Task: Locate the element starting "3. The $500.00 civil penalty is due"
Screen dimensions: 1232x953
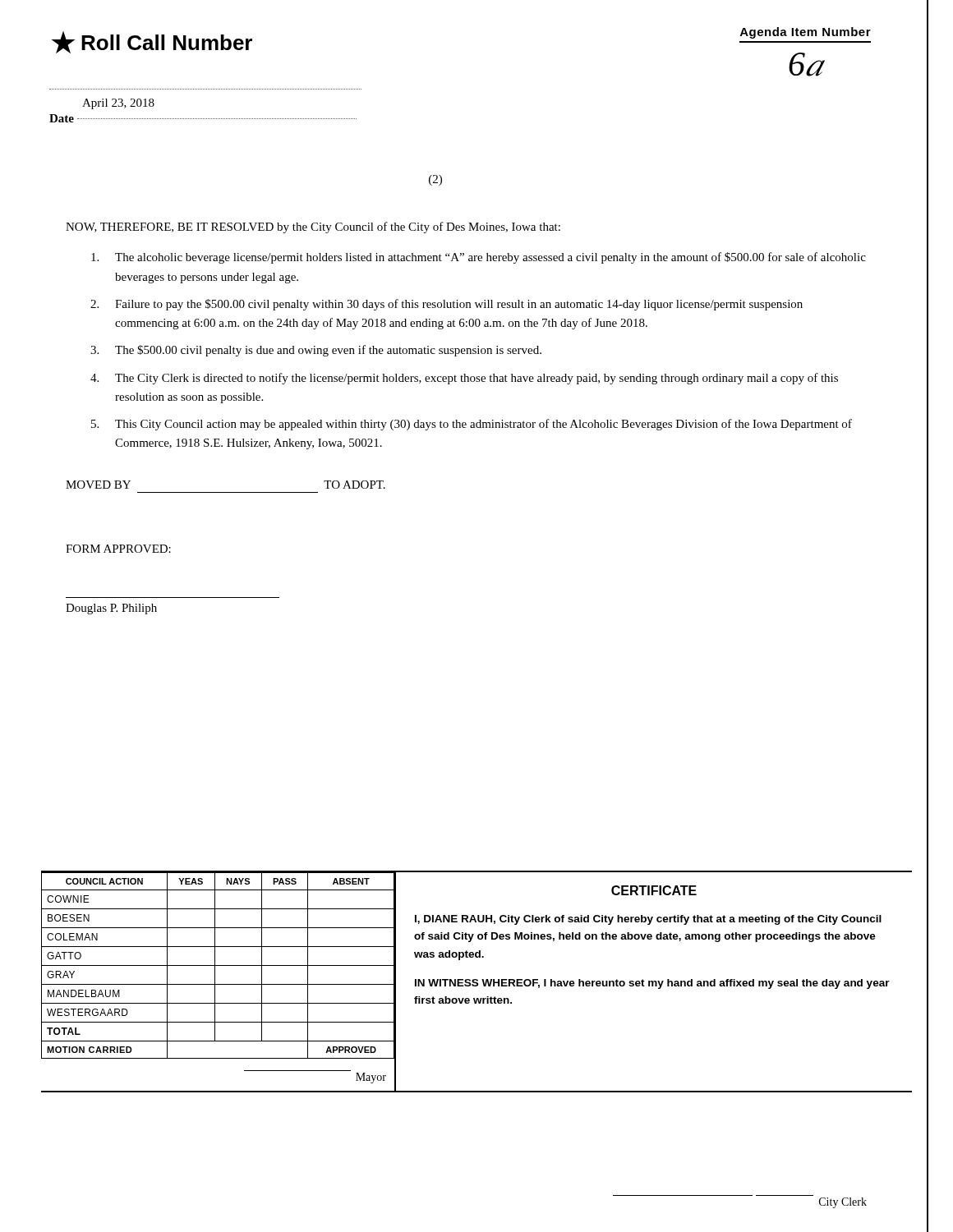Action: tap(316, 351)
